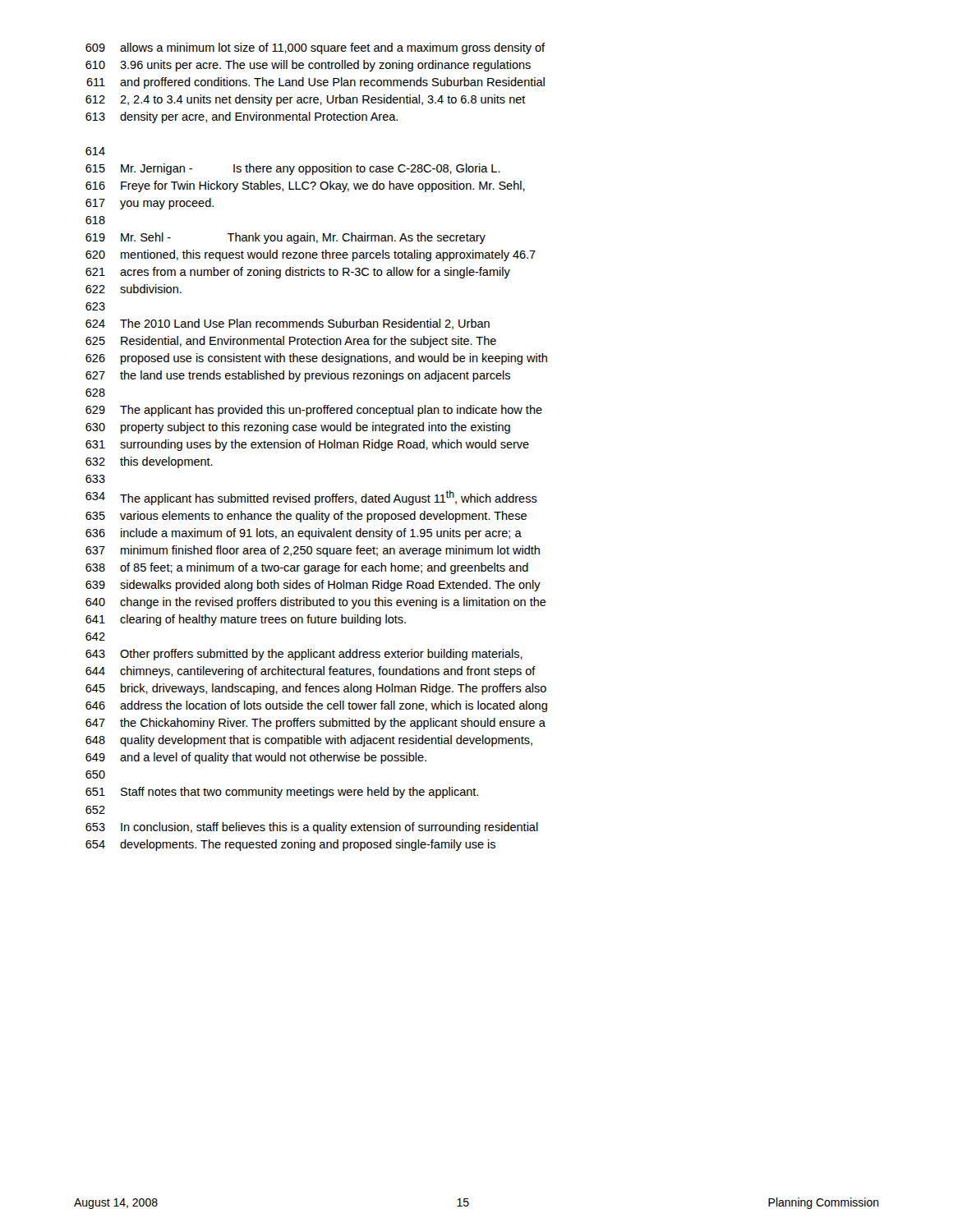Point to the region starting "624 The 2010 Land Use"
Viewport: 953px width, 1232px height.
[476, 350]
